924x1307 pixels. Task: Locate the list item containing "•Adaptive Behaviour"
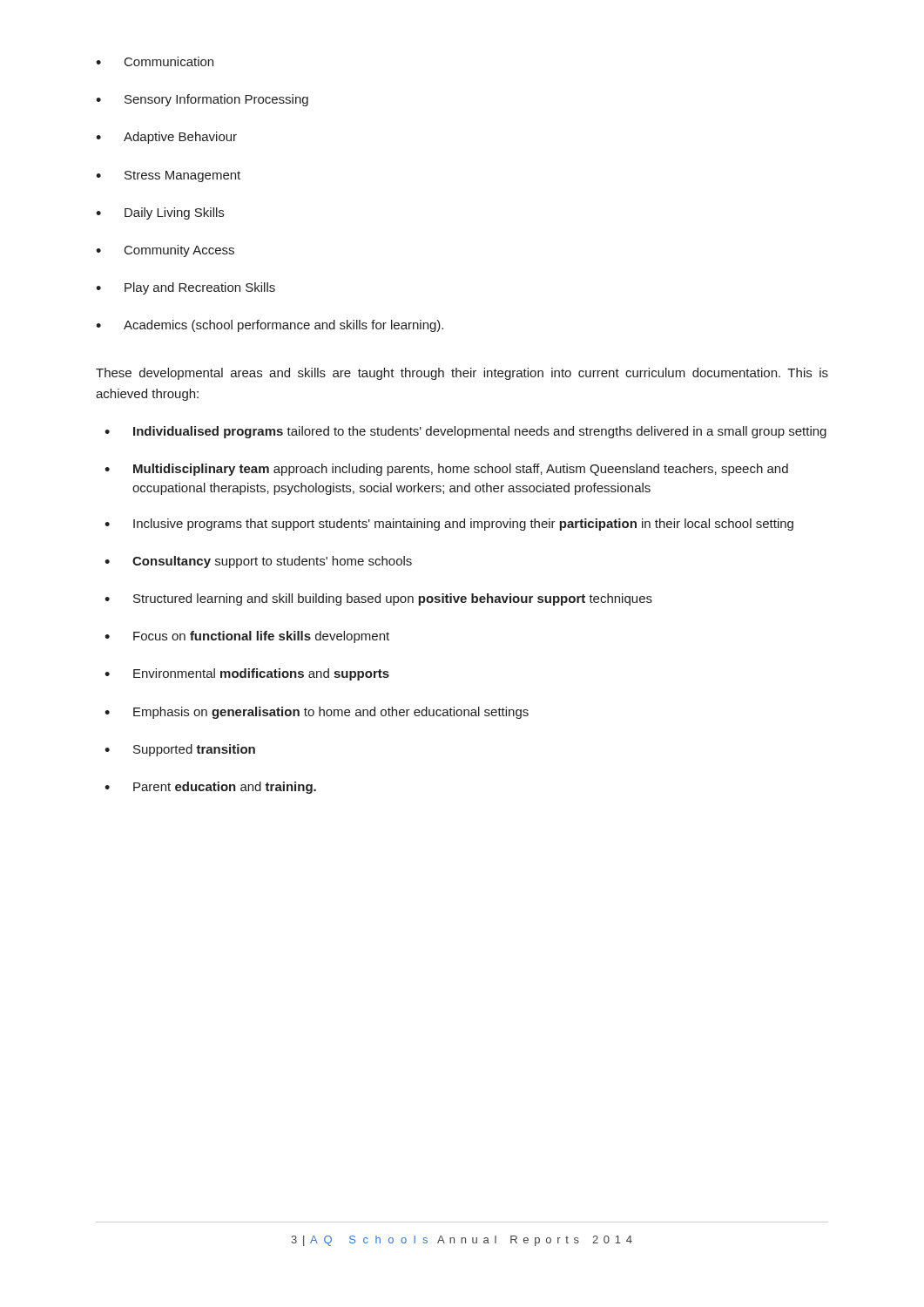tap(166, 138)
